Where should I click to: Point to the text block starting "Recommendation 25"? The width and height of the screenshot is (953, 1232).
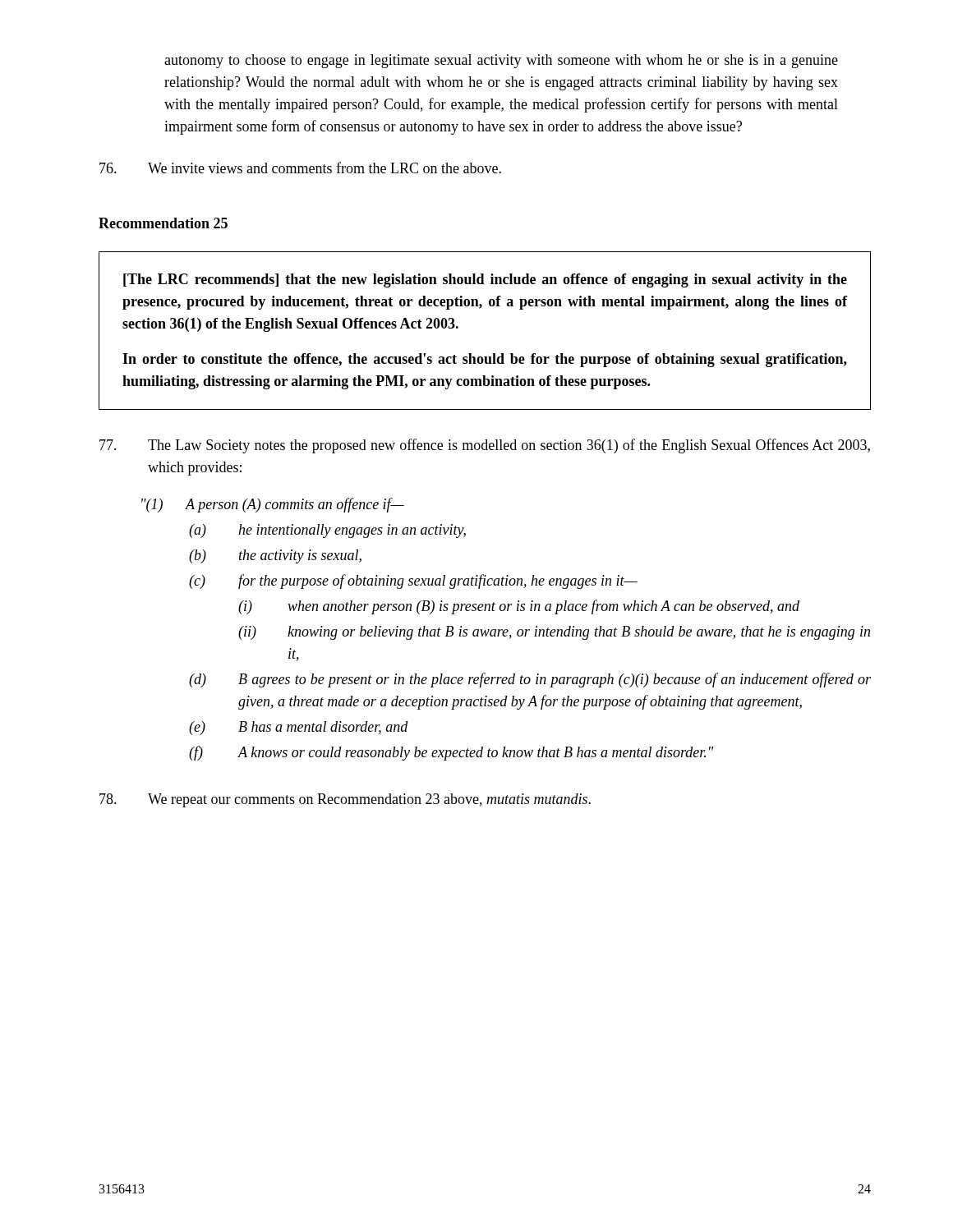pyautogui.click(x=163, y=223)
